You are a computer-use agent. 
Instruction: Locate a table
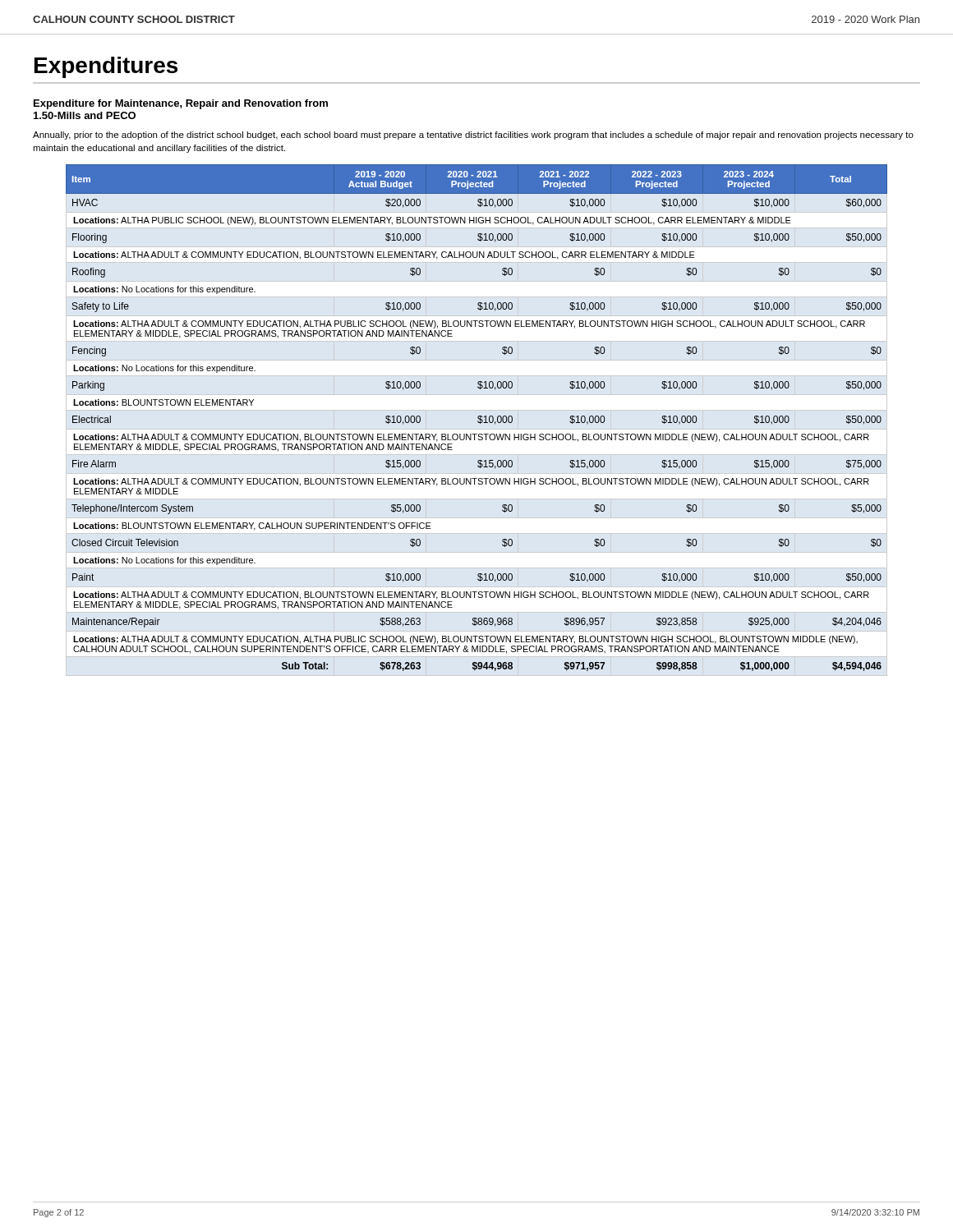(476, 420)
